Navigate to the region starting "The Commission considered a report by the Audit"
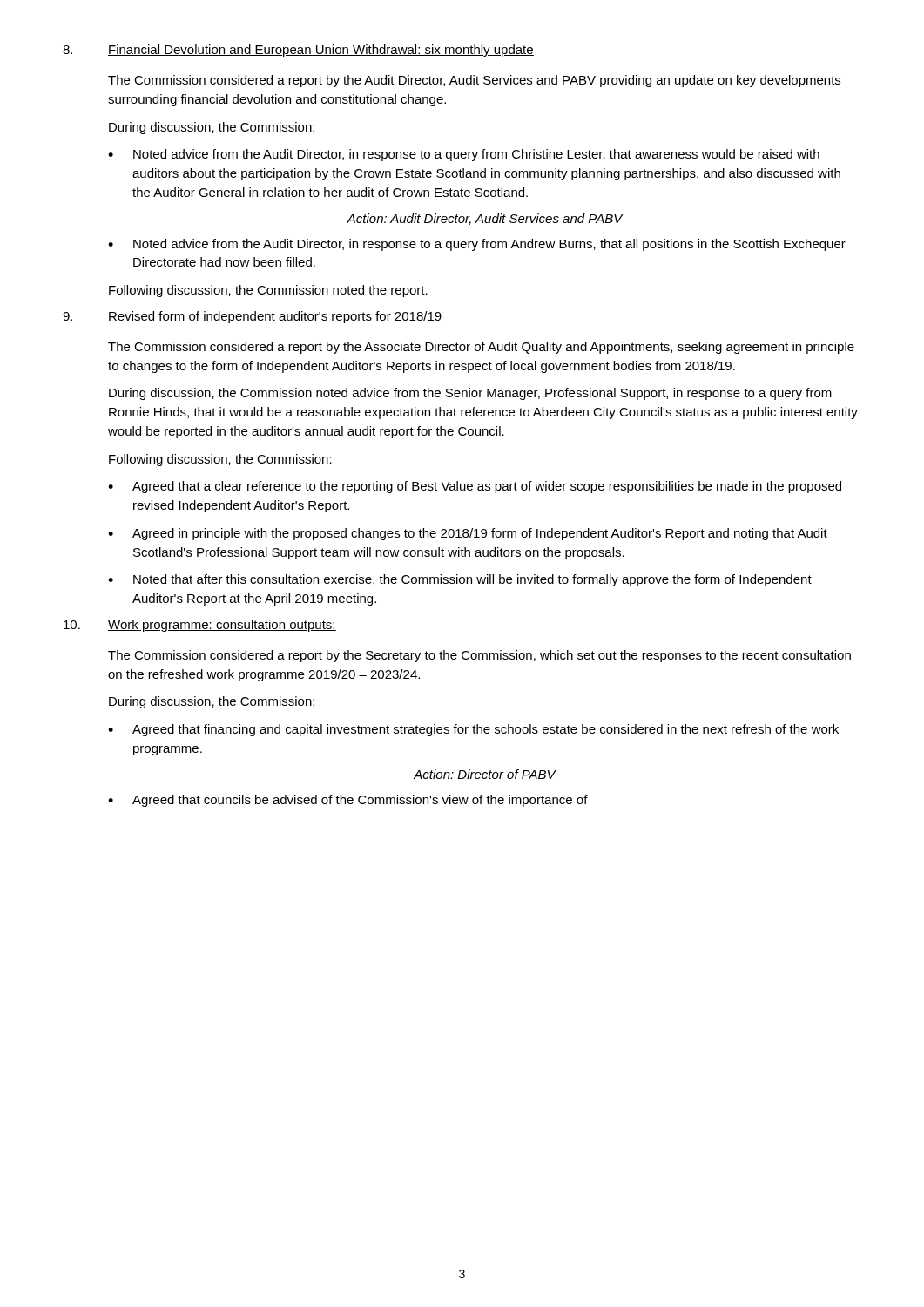The width and height of the screenshot is (924, 1307). click(475, 89)
